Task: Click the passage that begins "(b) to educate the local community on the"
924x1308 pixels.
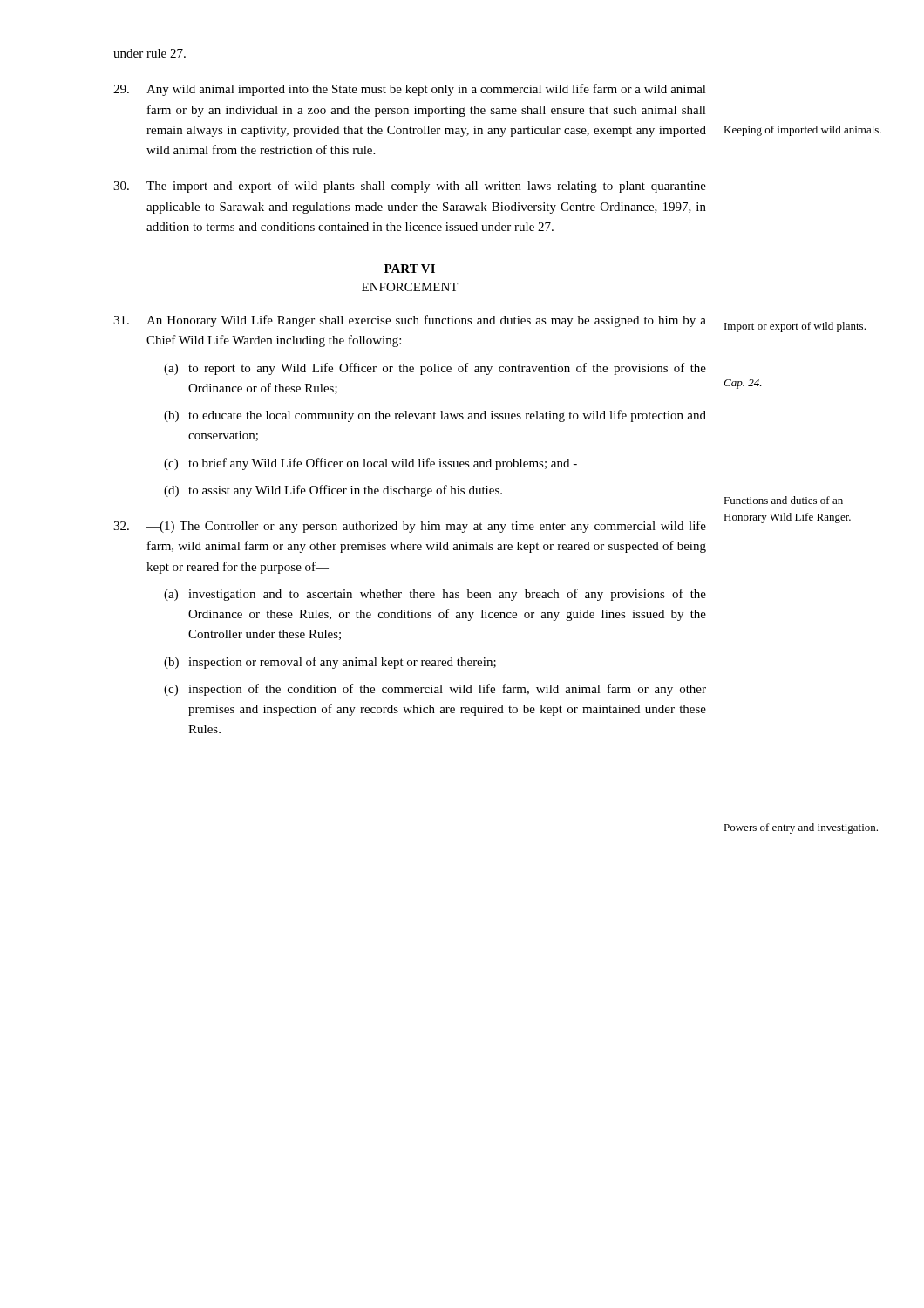Action: tap(435, 426)
